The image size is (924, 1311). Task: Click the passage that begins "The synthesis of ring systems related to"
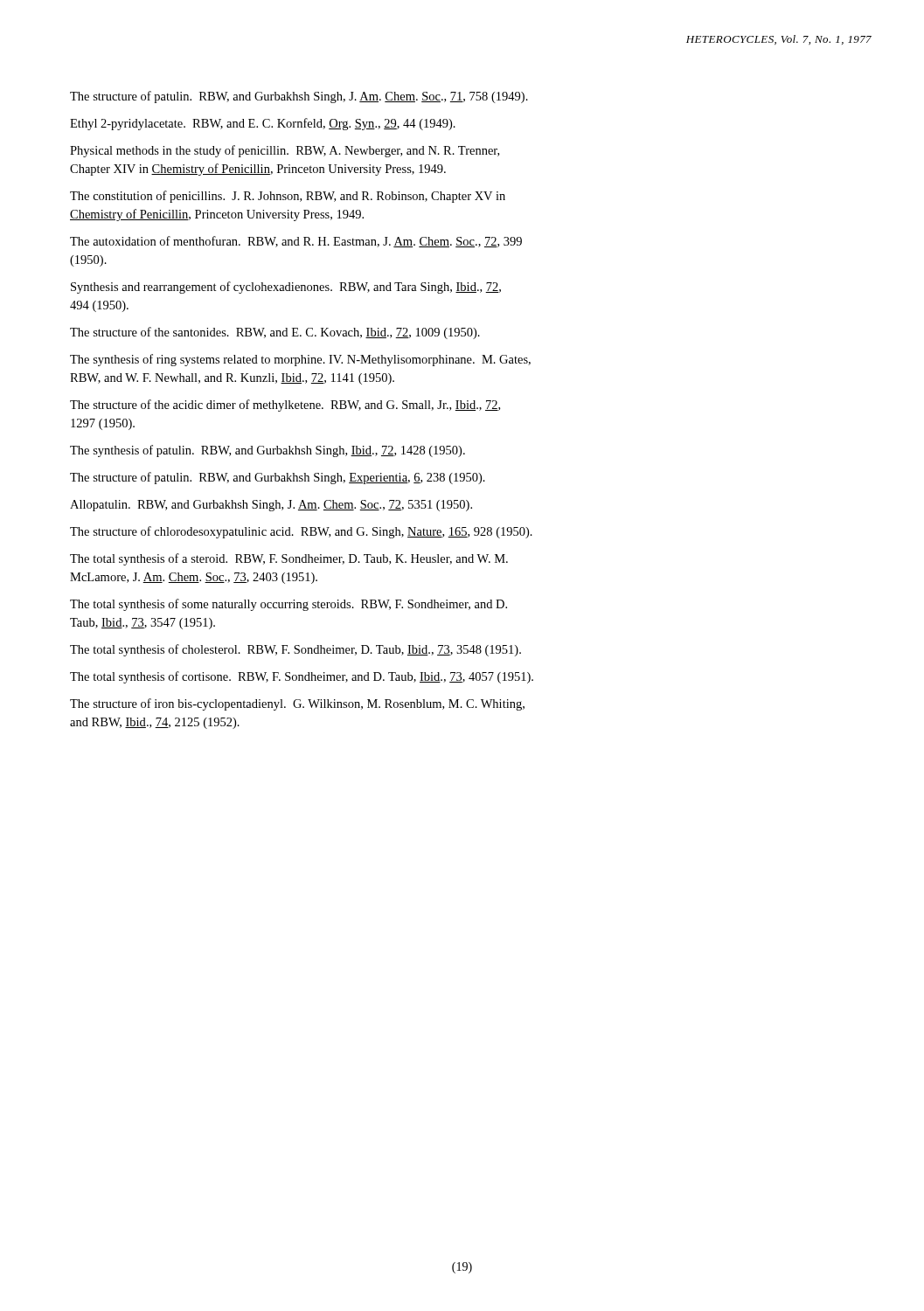pyautogui.click(x=301, y=369)
